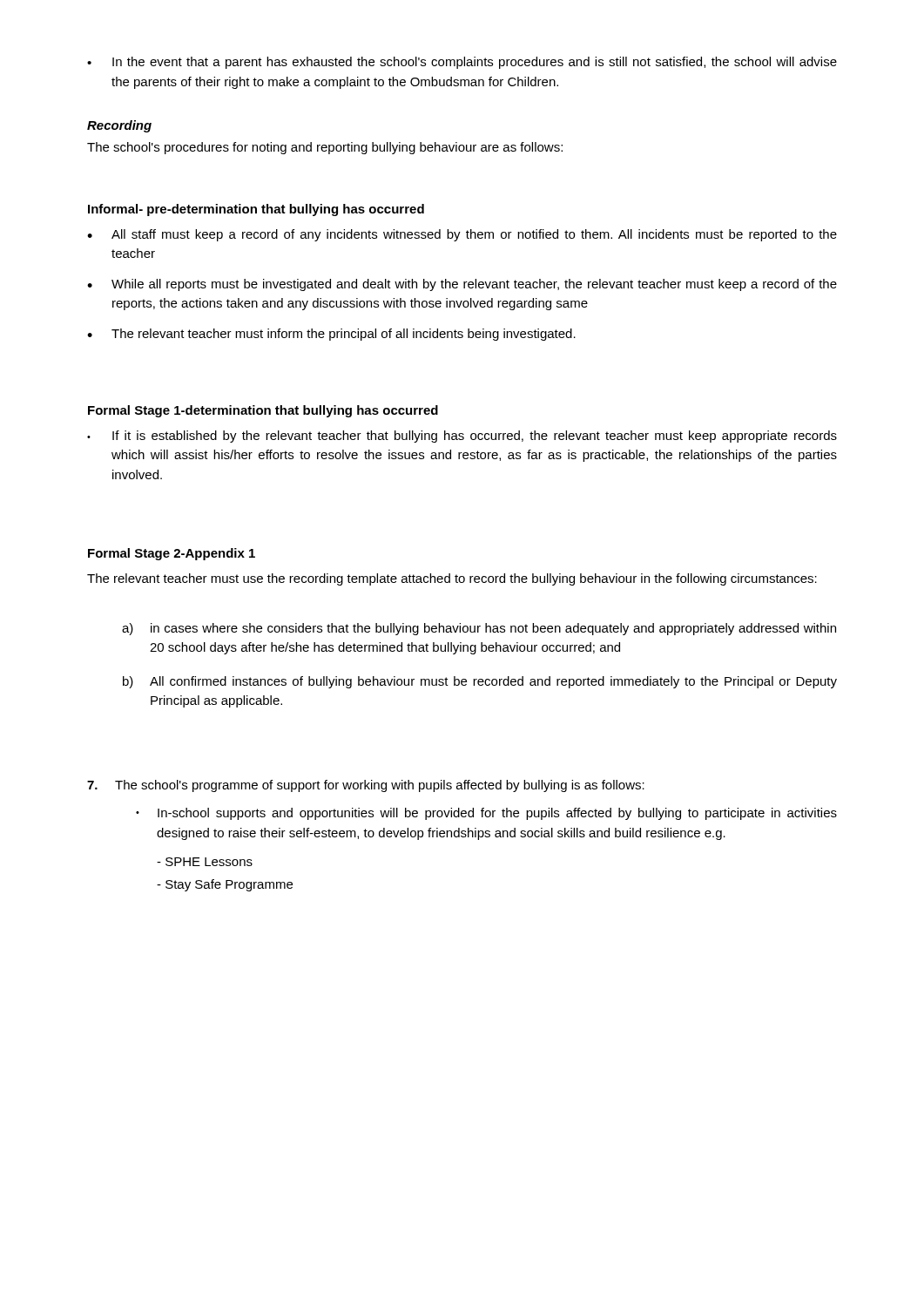Find the list item containing "• The relevant teacher must inform the principal"
Screen dimensions: 1307x924
[462, 335]
